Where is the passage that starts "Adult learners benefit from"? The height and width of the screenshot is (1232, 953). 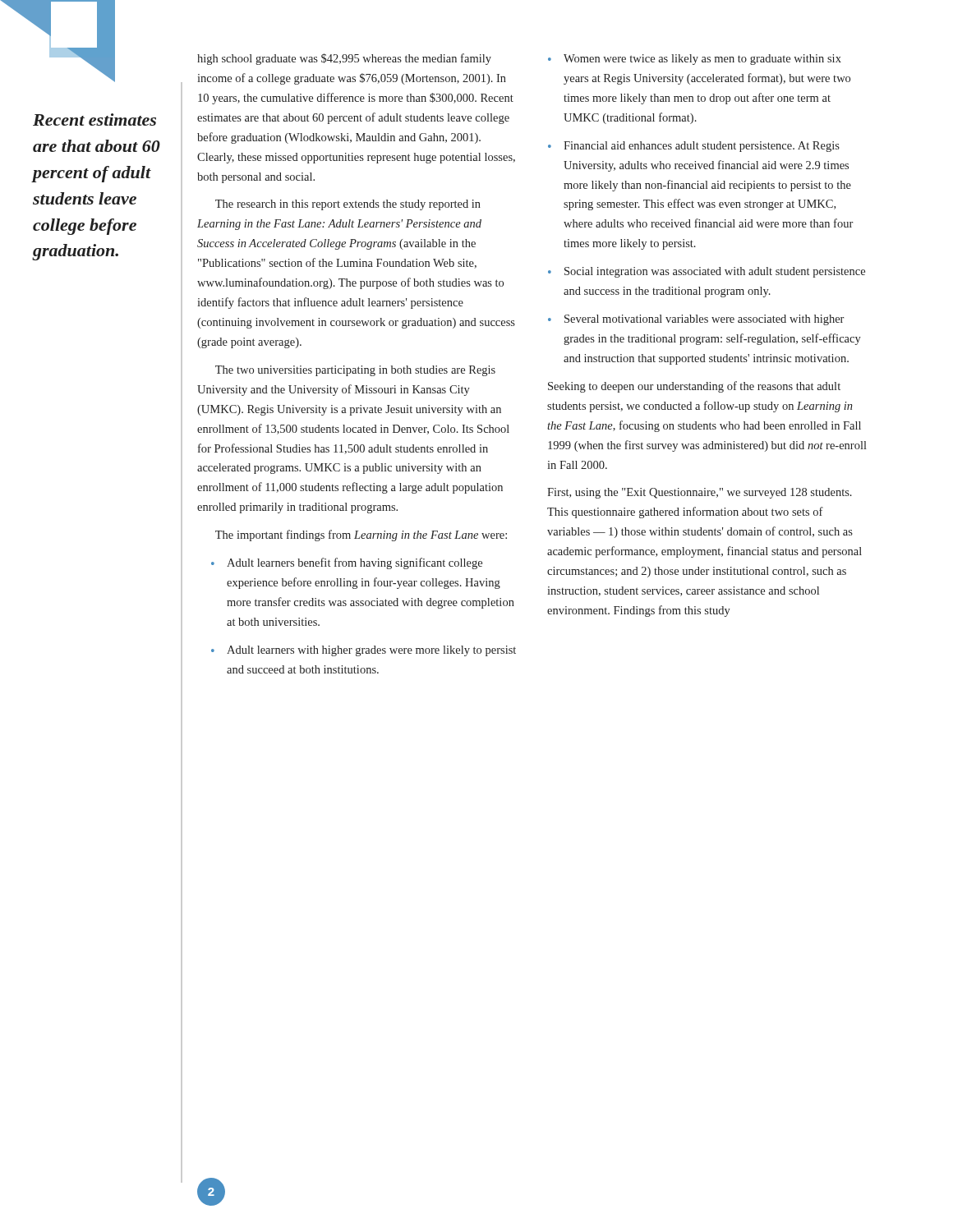(364, 593)
